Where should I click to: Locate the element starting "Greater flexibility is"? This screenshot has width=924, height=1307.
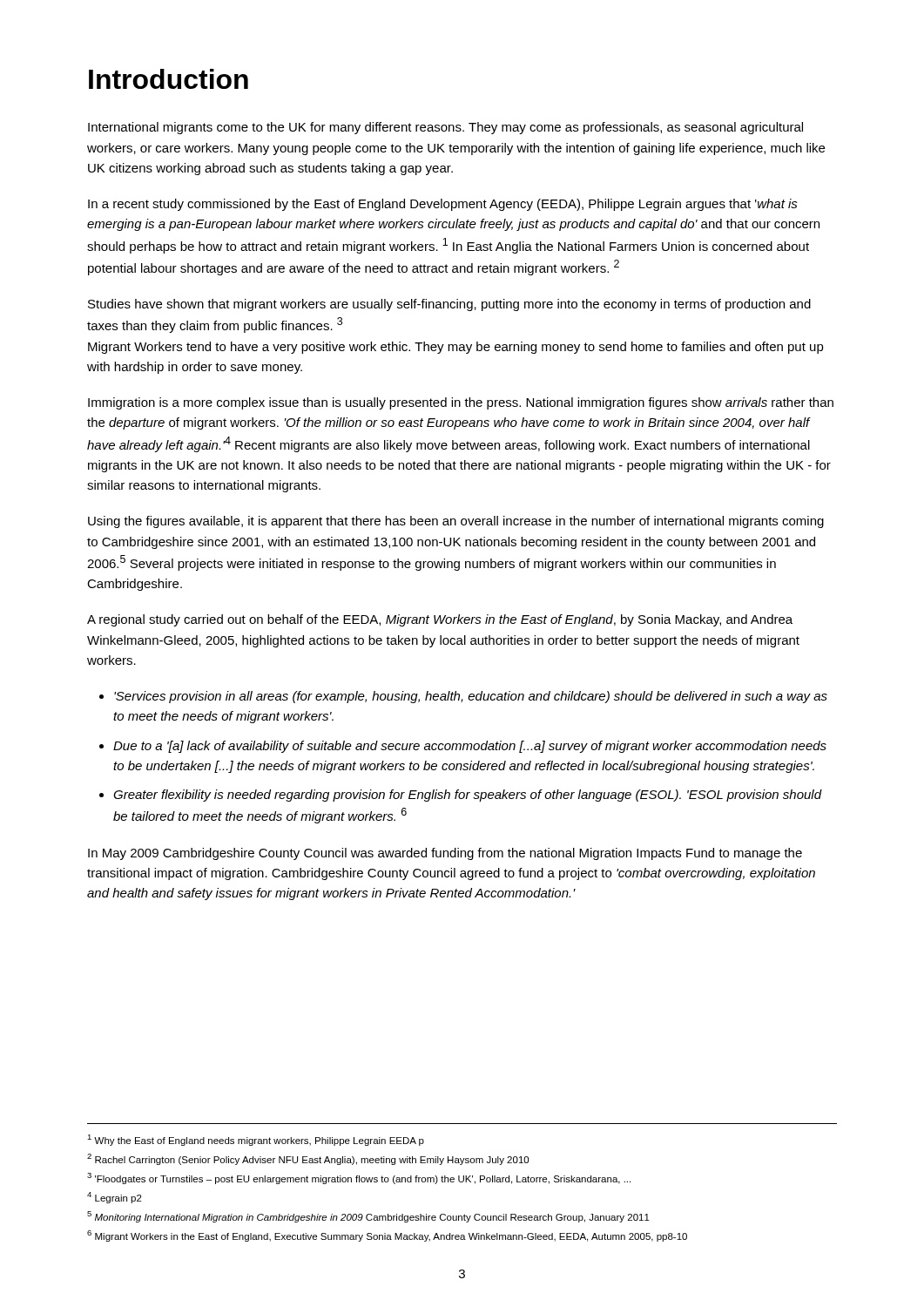467,805
